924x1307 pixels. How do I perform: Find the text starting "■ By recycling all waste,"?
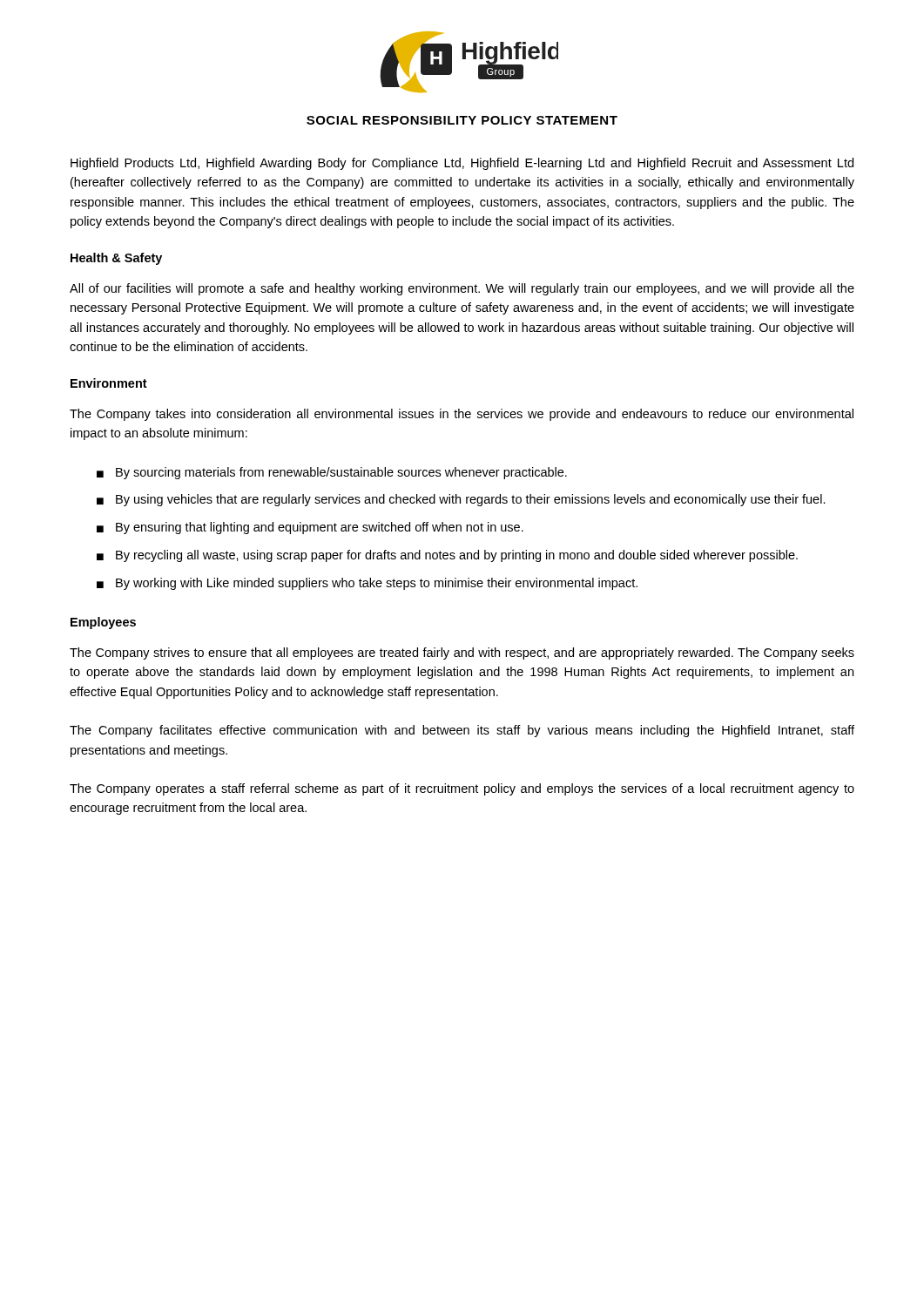(x=475, y=557)
